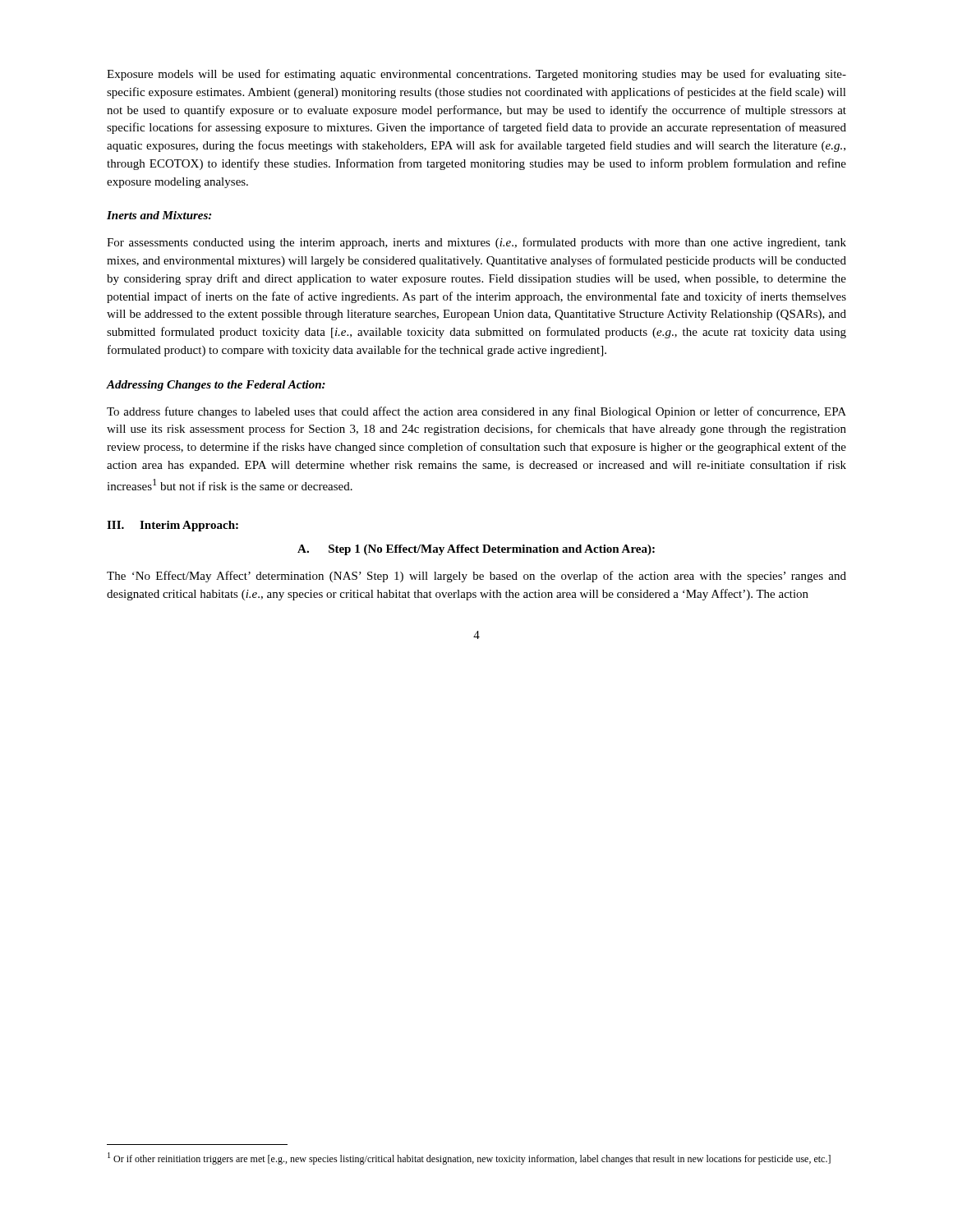
Task: Find the text block with the text "Exposure models will be used for estimating aquatic"
Action: coord(476,128)
